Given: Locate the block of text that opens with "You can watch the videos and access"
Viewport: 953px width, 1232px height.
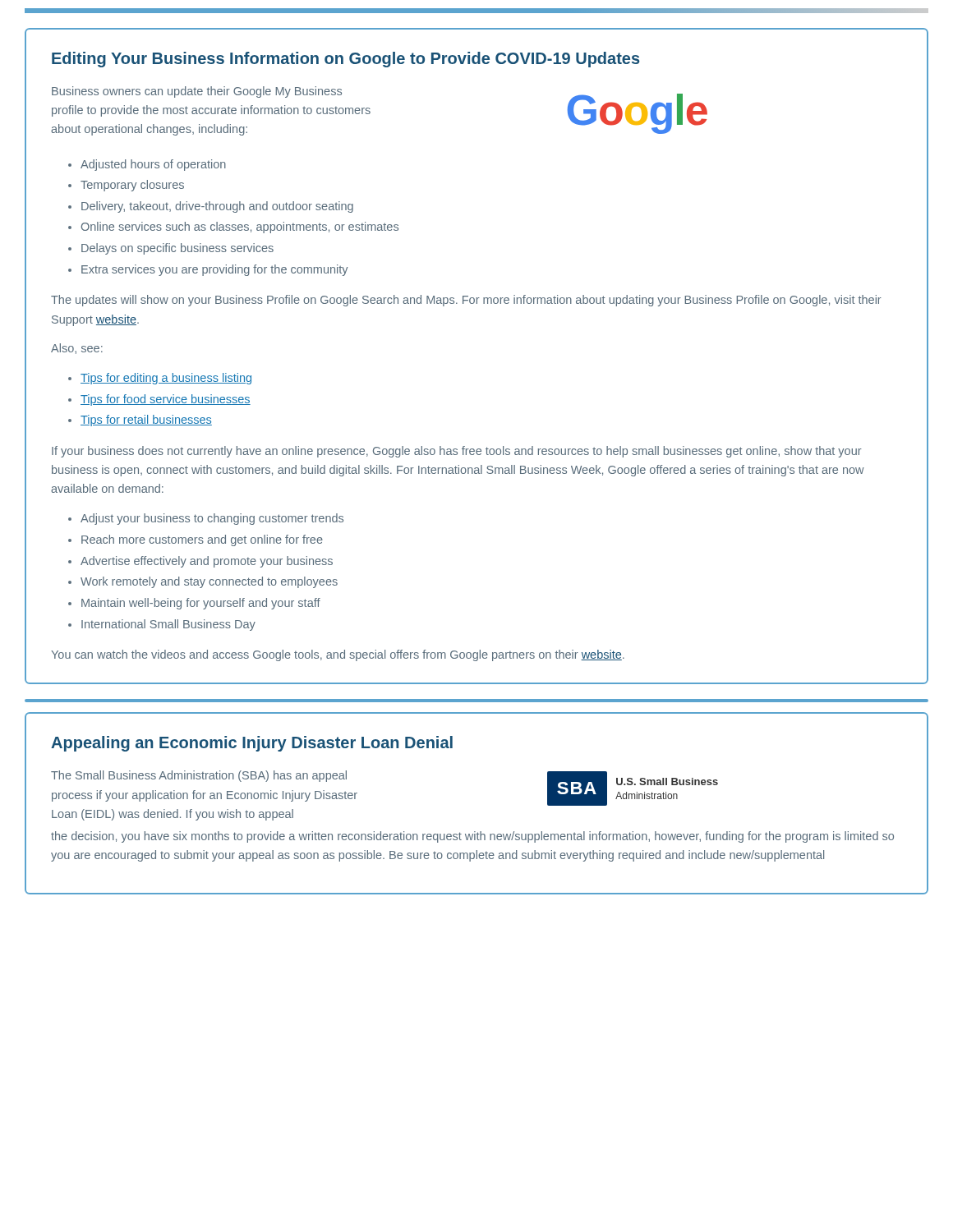Looking at the screenshot, I should point(476,655).
